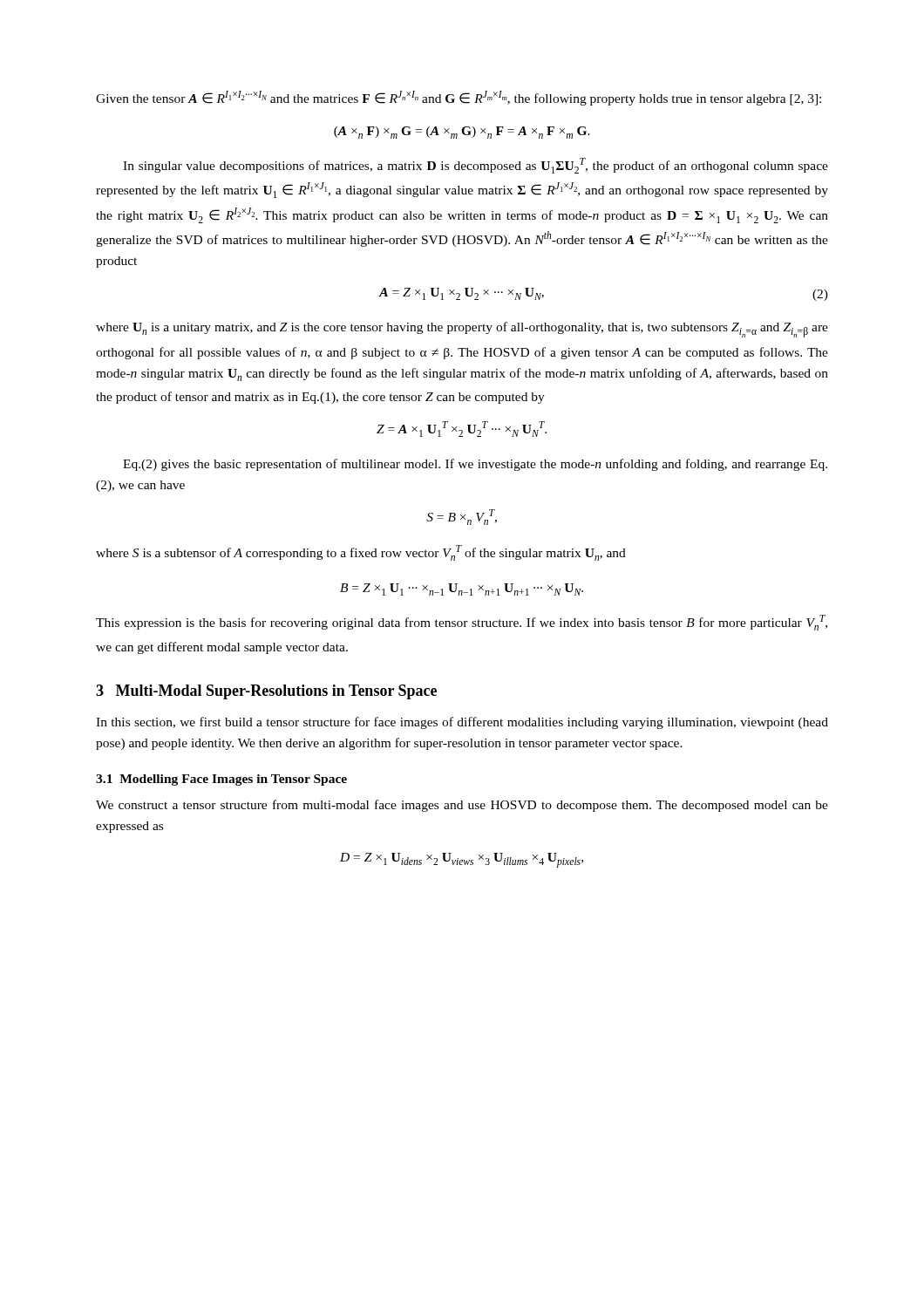
Task: Click where it says "3 Multi-Modal Super-Resolutions in Tensor Space"
Action: tap(267, 690)
